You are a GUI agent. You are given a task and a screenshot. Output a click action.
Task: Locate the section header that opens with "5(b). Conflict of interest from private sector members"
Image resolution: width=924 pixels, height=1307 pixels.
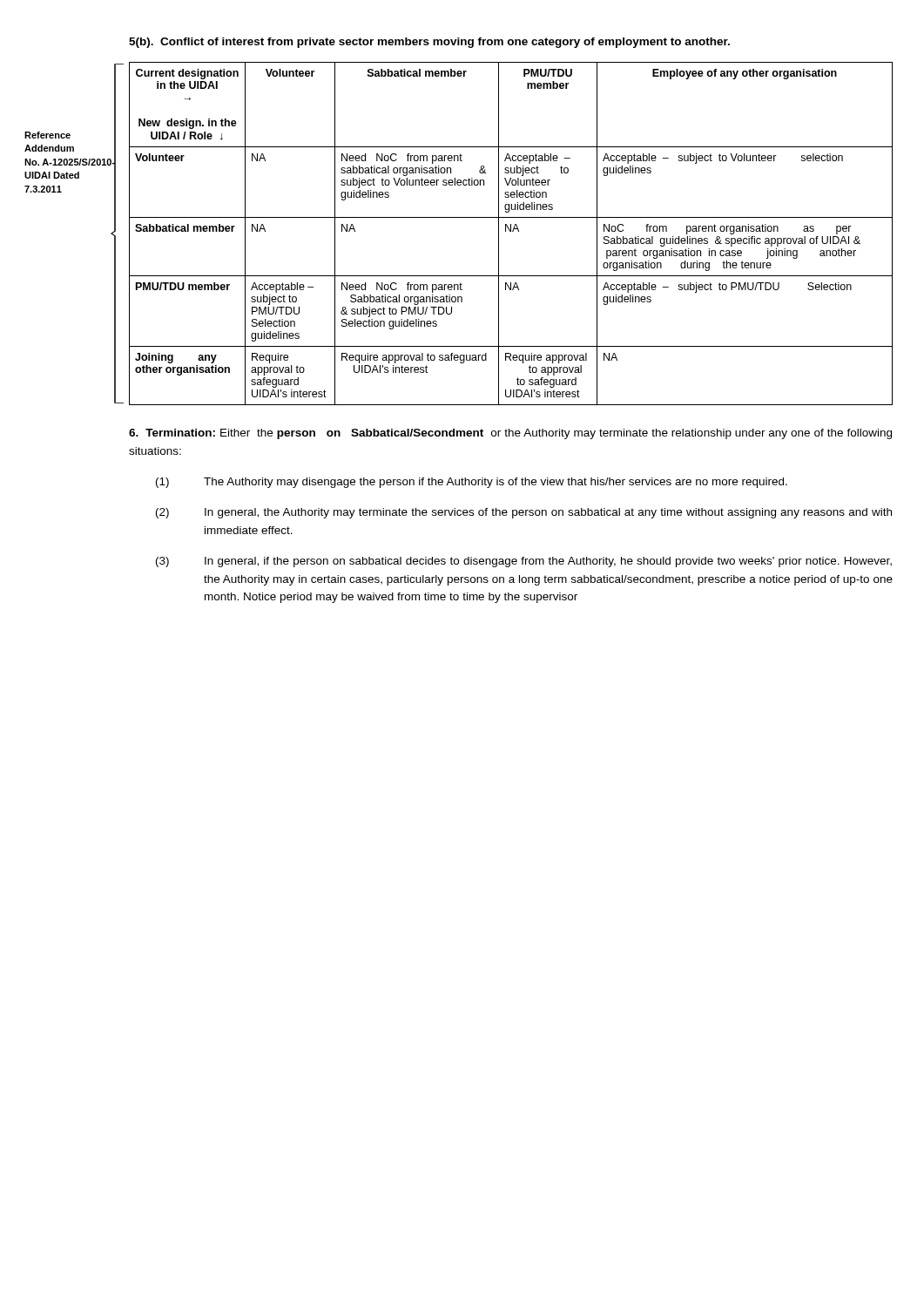point(430,41)
